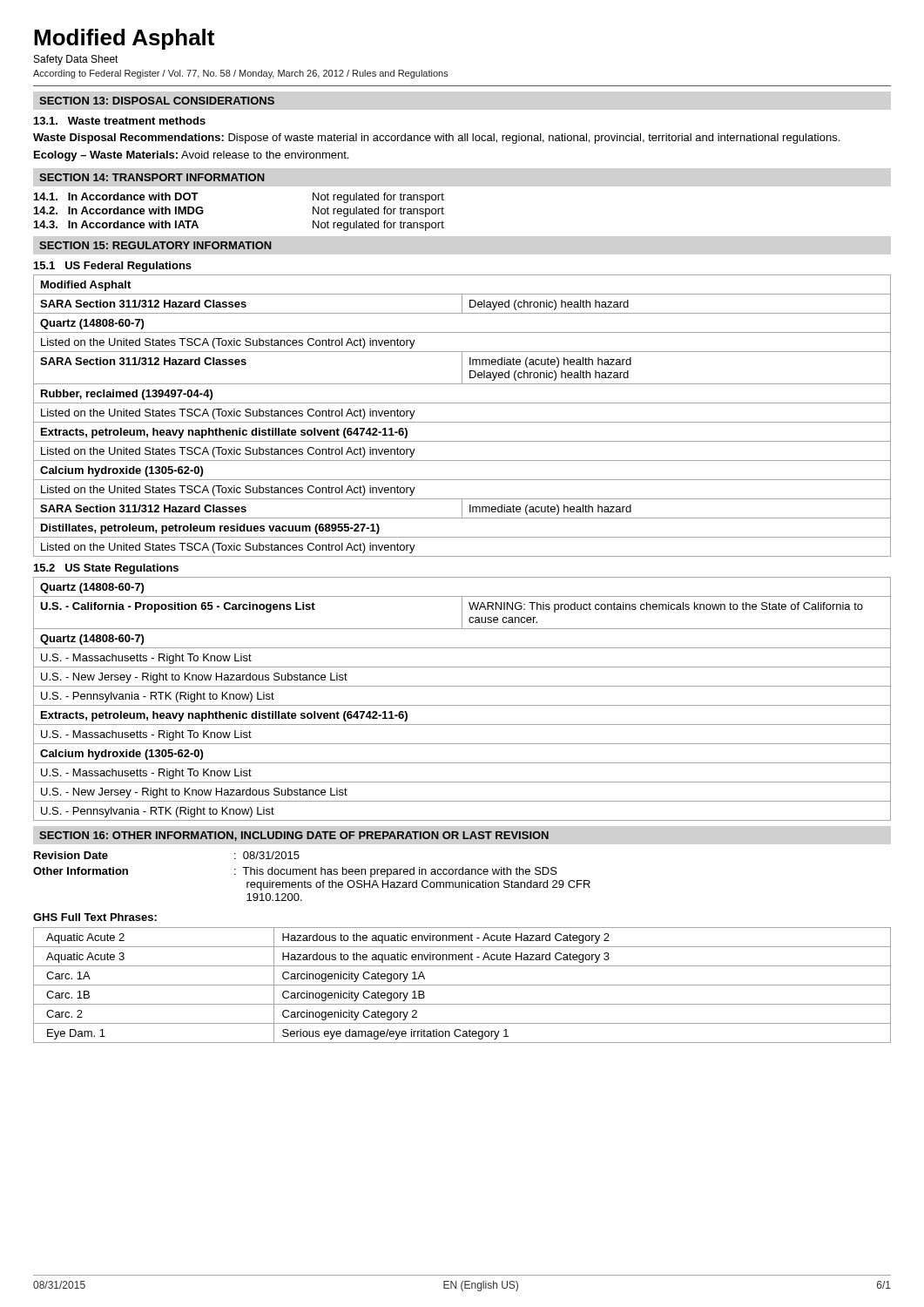This screenshot has width=924, height=1307.
Task: Select the section header that reads "SECTION 14: TRANSPORT INFORMATION"
Action: [x=152, y=177]
